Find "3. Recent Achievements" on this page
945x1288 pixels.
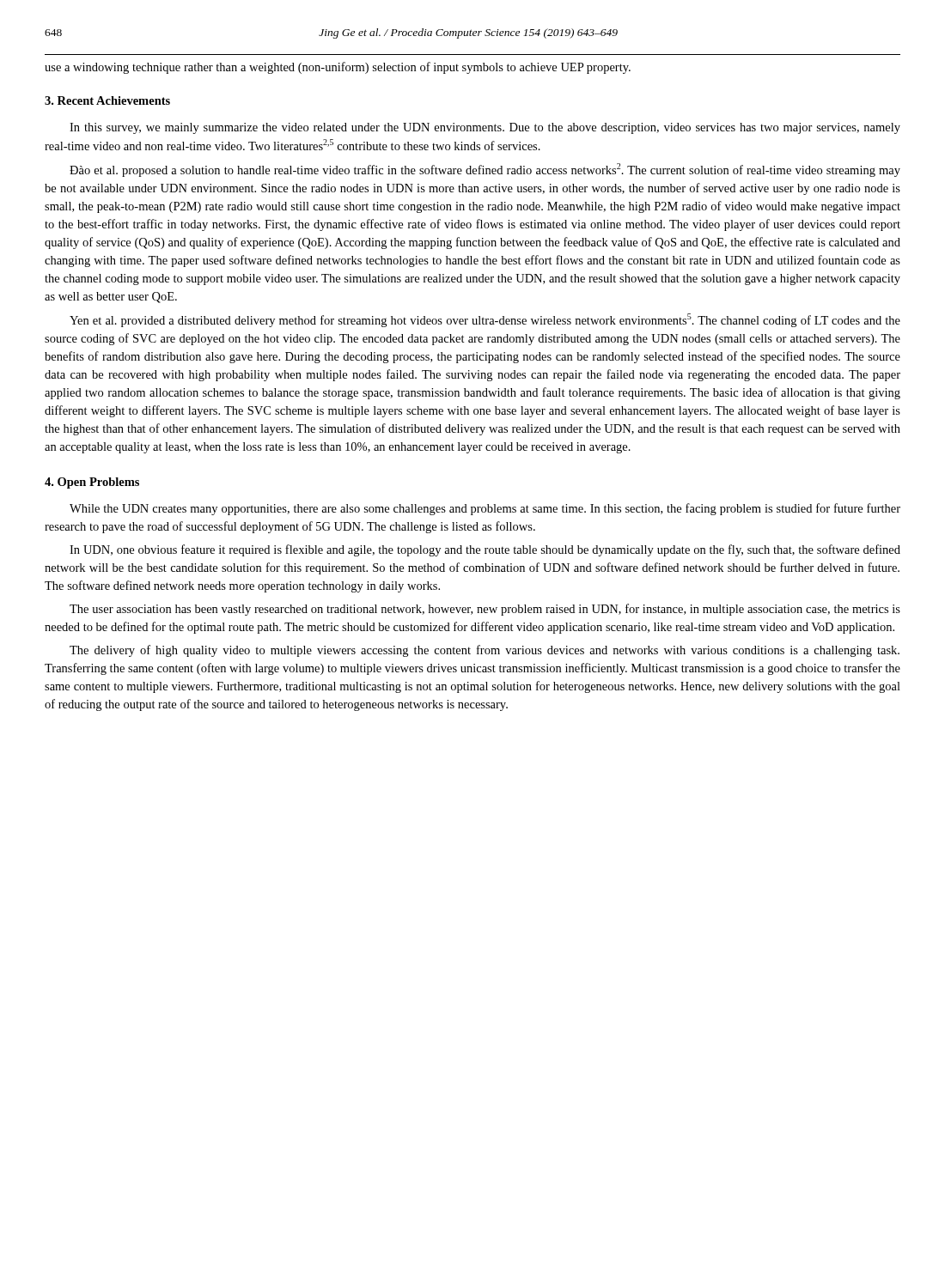(x=107, y=100)
